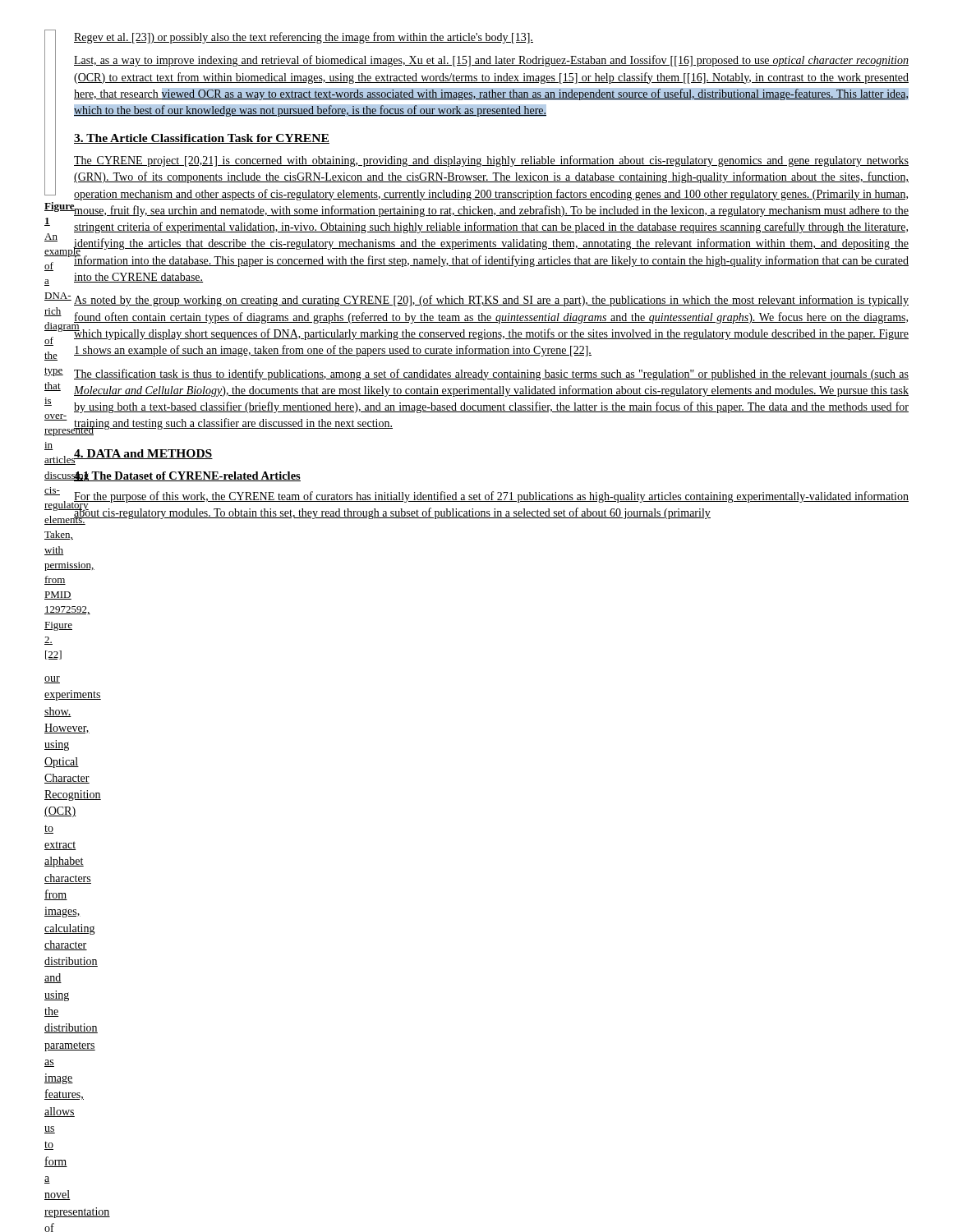
Task: Find the section header that reads "3. The Article Classification Task for CYRENE"
Action: coord(202,138)
